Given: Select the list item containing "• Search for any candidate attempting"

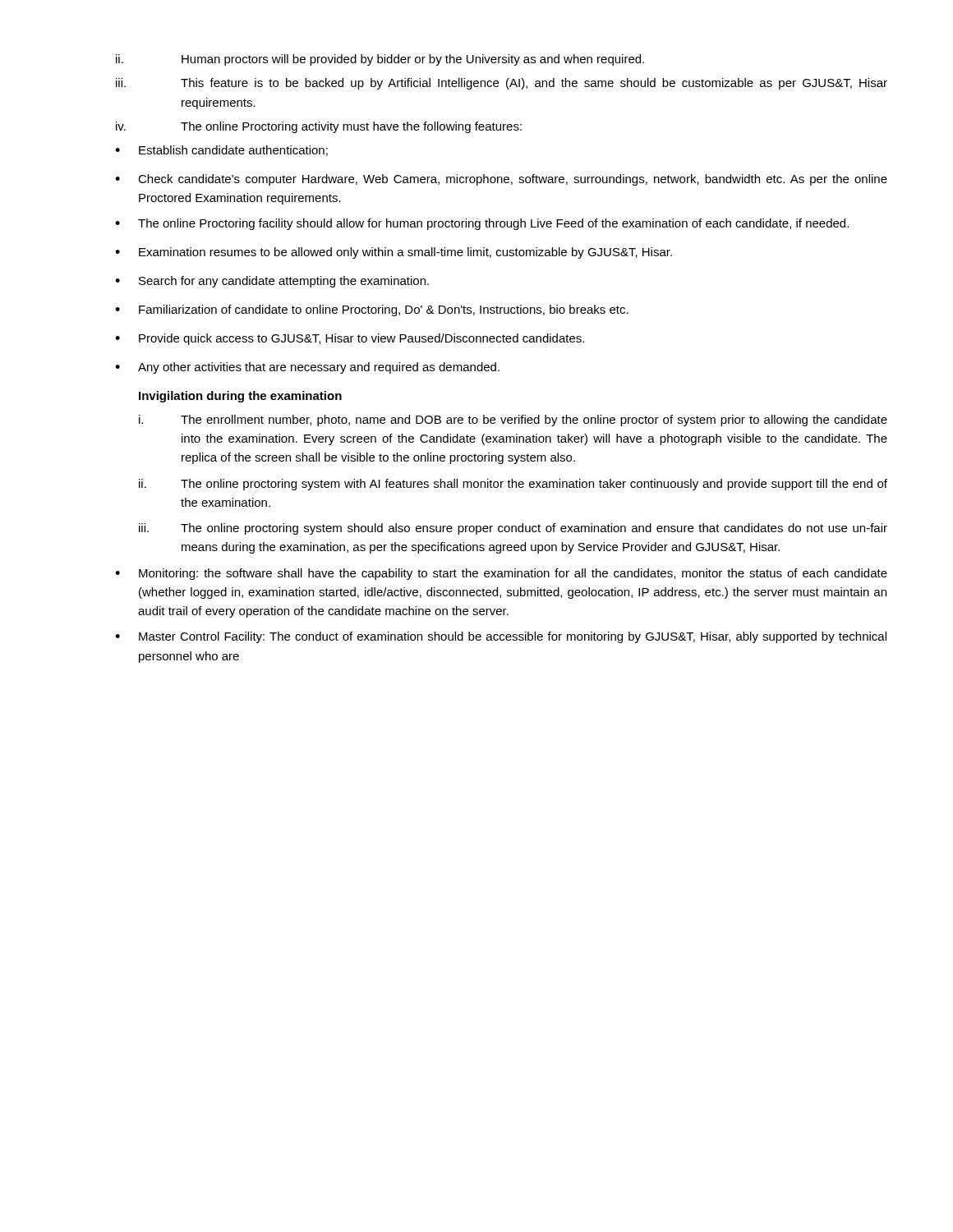Looking at the screenshot, I should click(x=272, y=282).
